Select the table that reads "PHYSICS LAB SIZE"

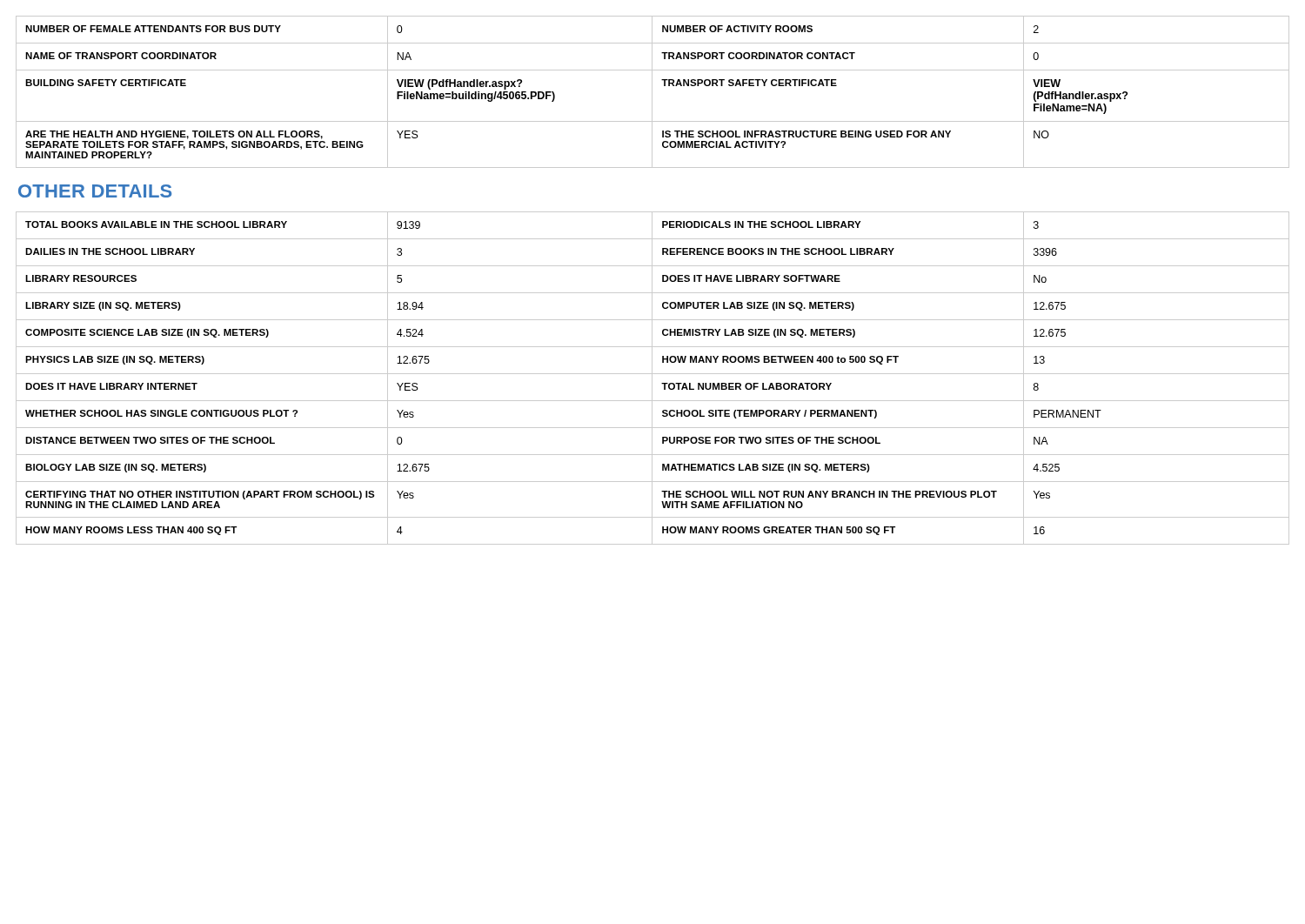652,378
